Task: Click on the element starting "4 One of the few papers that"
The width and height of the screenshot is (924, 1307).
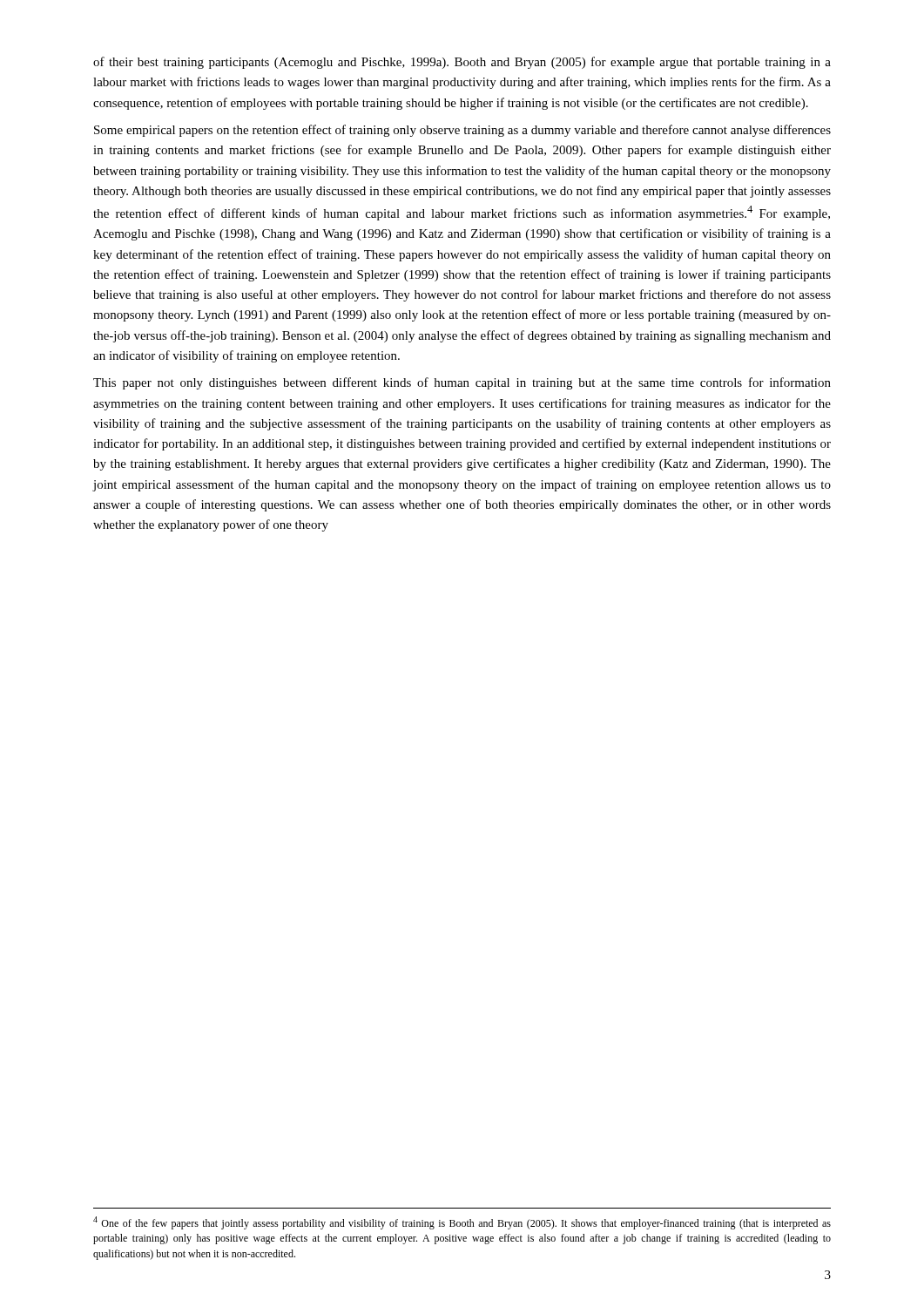Action: 462,1237
